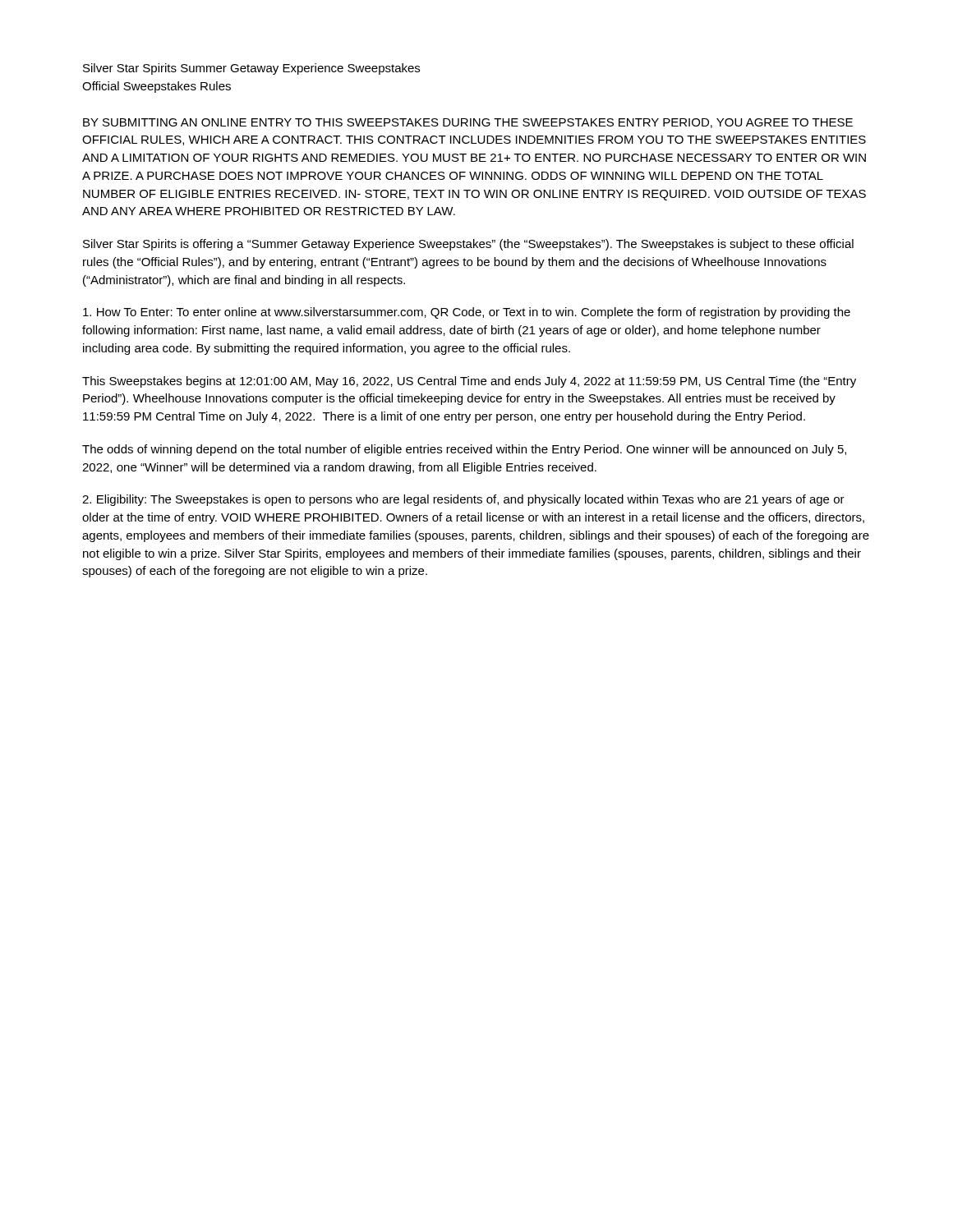Click on the text starting "Silver Star Spirits is offering a “Summer Getaway"
This screenshot has width=953, height=1232.
coord(468,261)
